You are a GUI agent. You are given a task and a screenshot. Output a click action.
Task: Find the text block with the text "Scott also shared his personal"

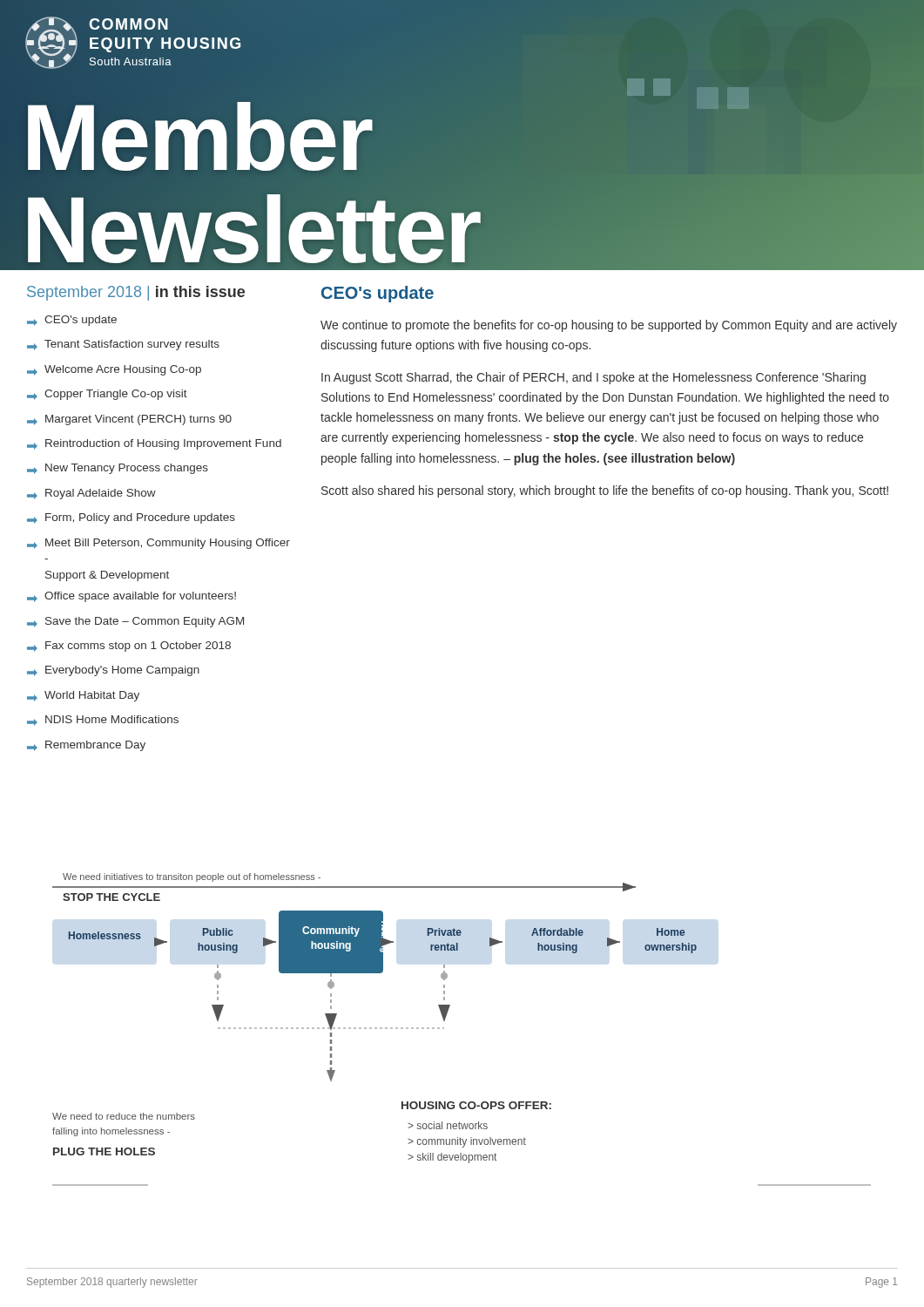pyautogui.click(x=605, y=490)
